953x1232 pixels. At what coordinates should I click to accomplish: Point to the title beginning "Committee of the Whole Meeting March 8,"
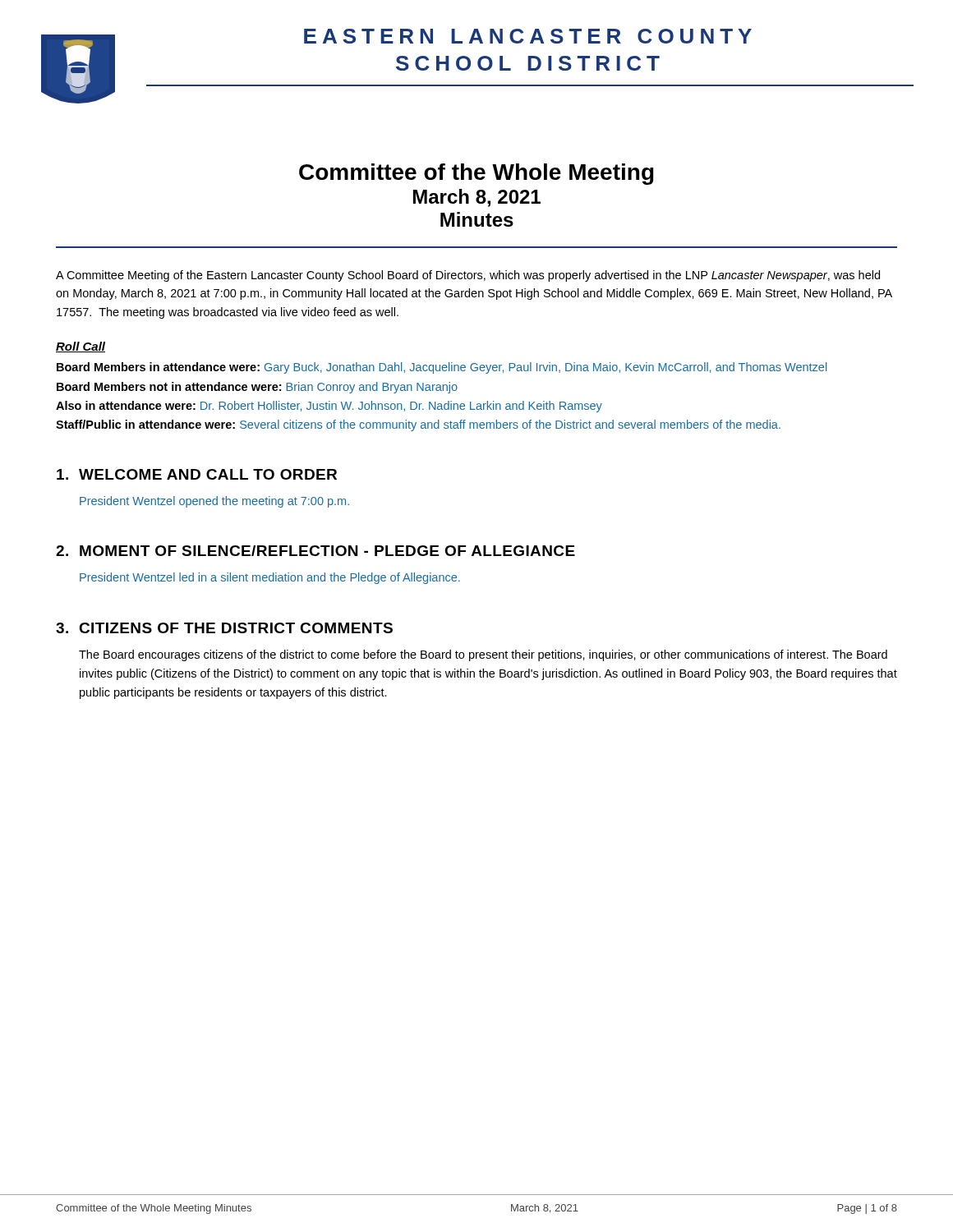point(476,195)
